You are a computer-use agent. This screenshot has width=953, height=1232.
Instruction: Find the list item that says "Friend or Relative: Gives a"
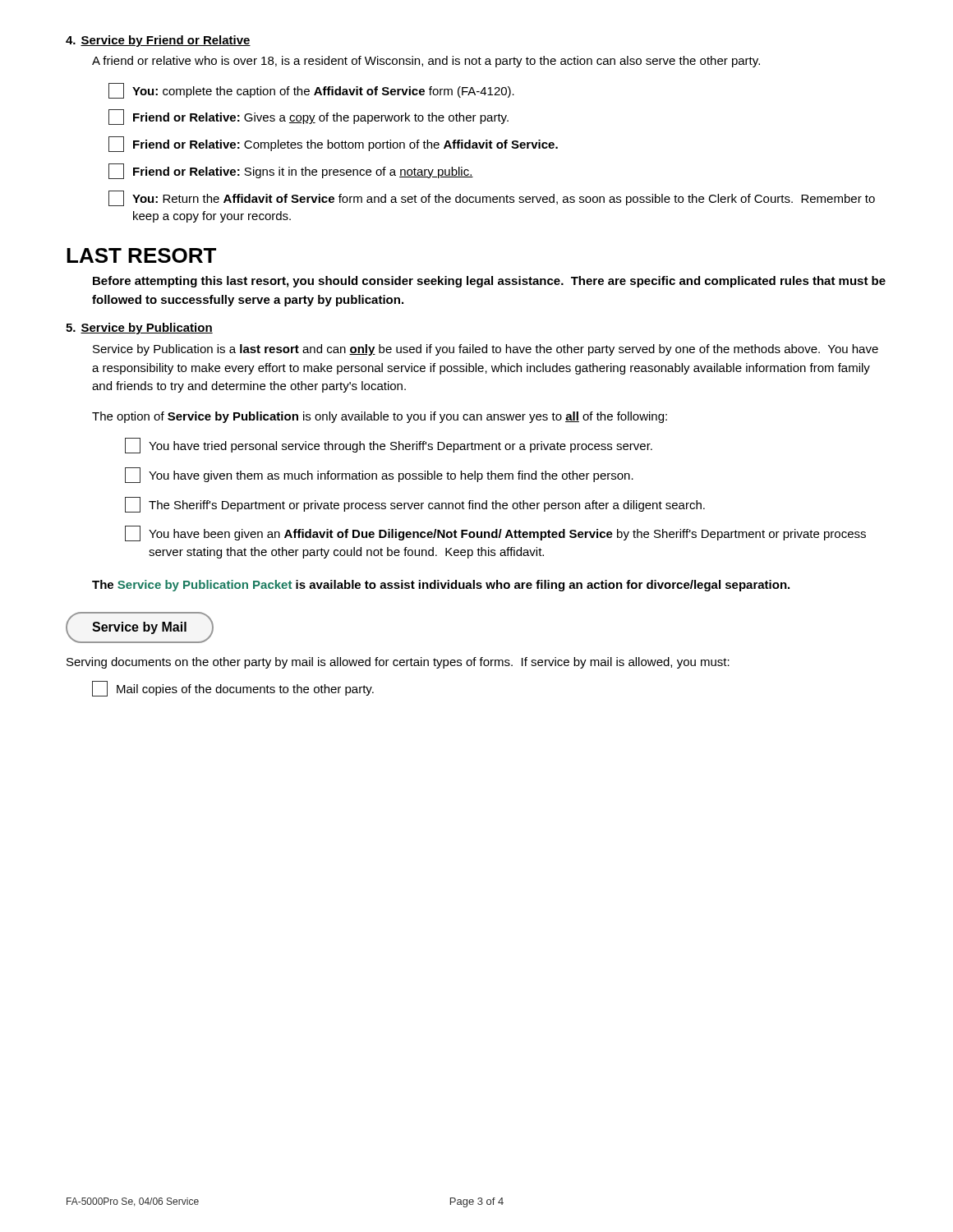click(x=309, y=118)
